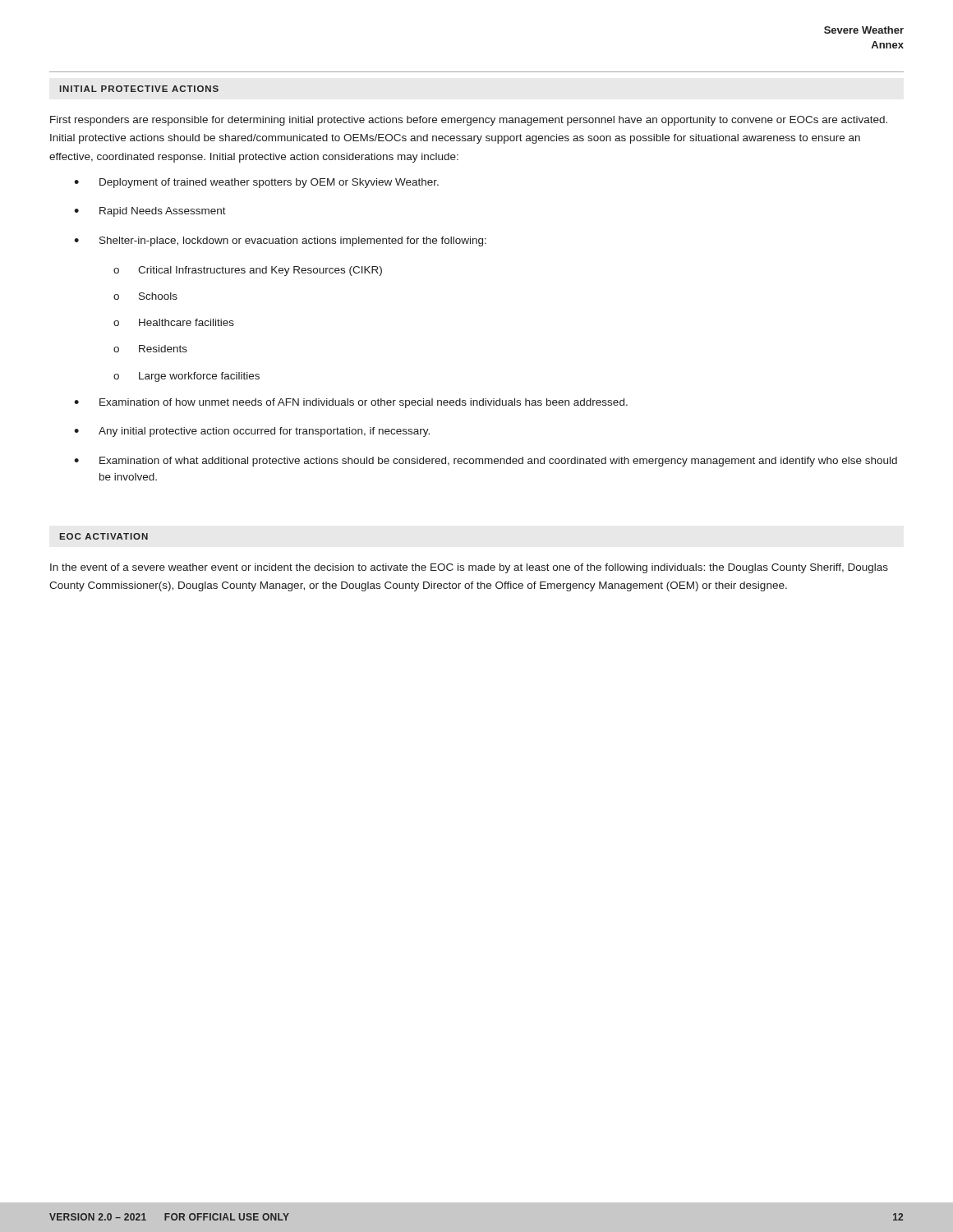
Task: Locate the text "o Schools"
Action: [145, 296]
